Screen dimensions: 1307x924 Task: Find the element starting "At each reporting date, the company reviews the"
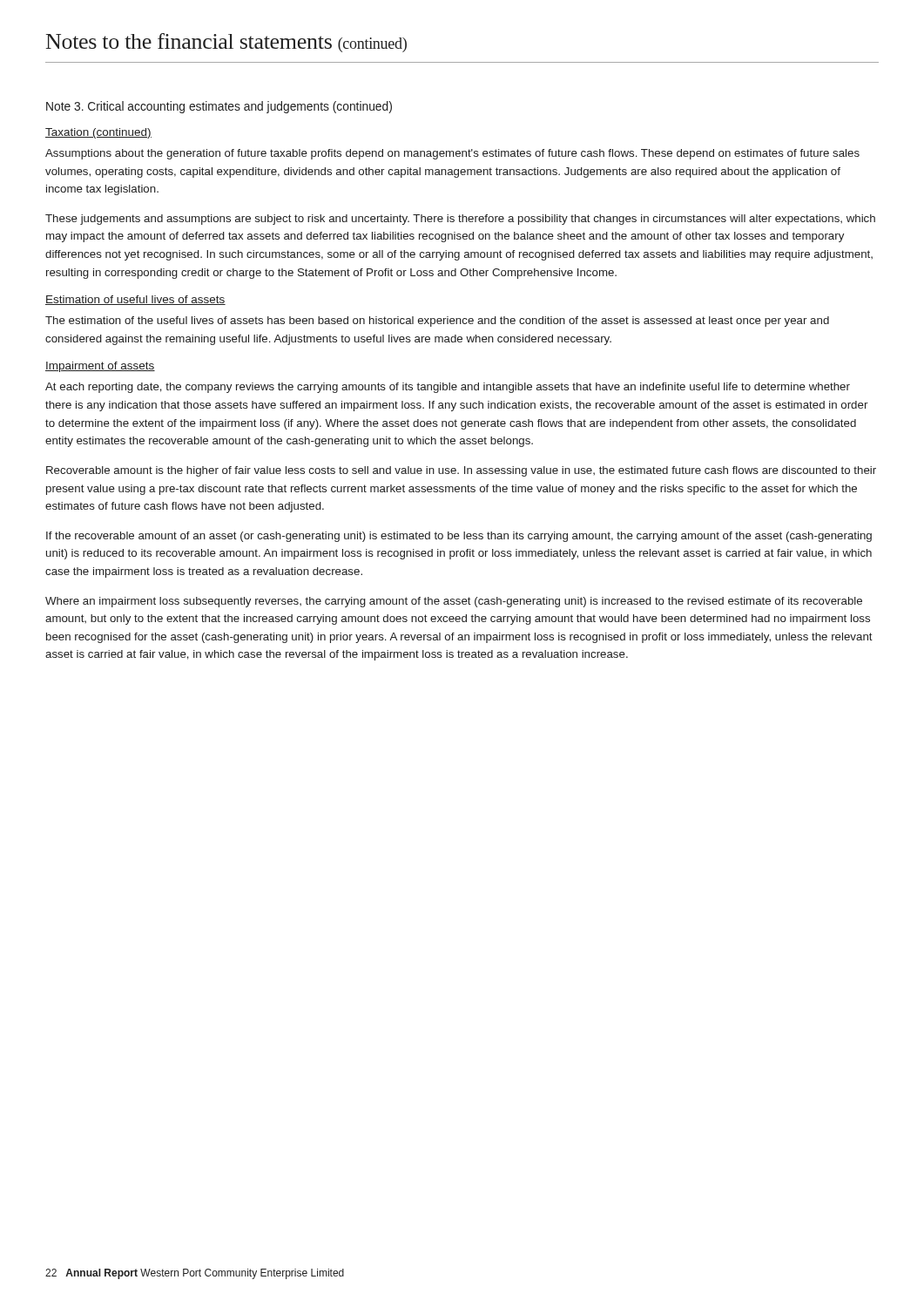(462, 415)
